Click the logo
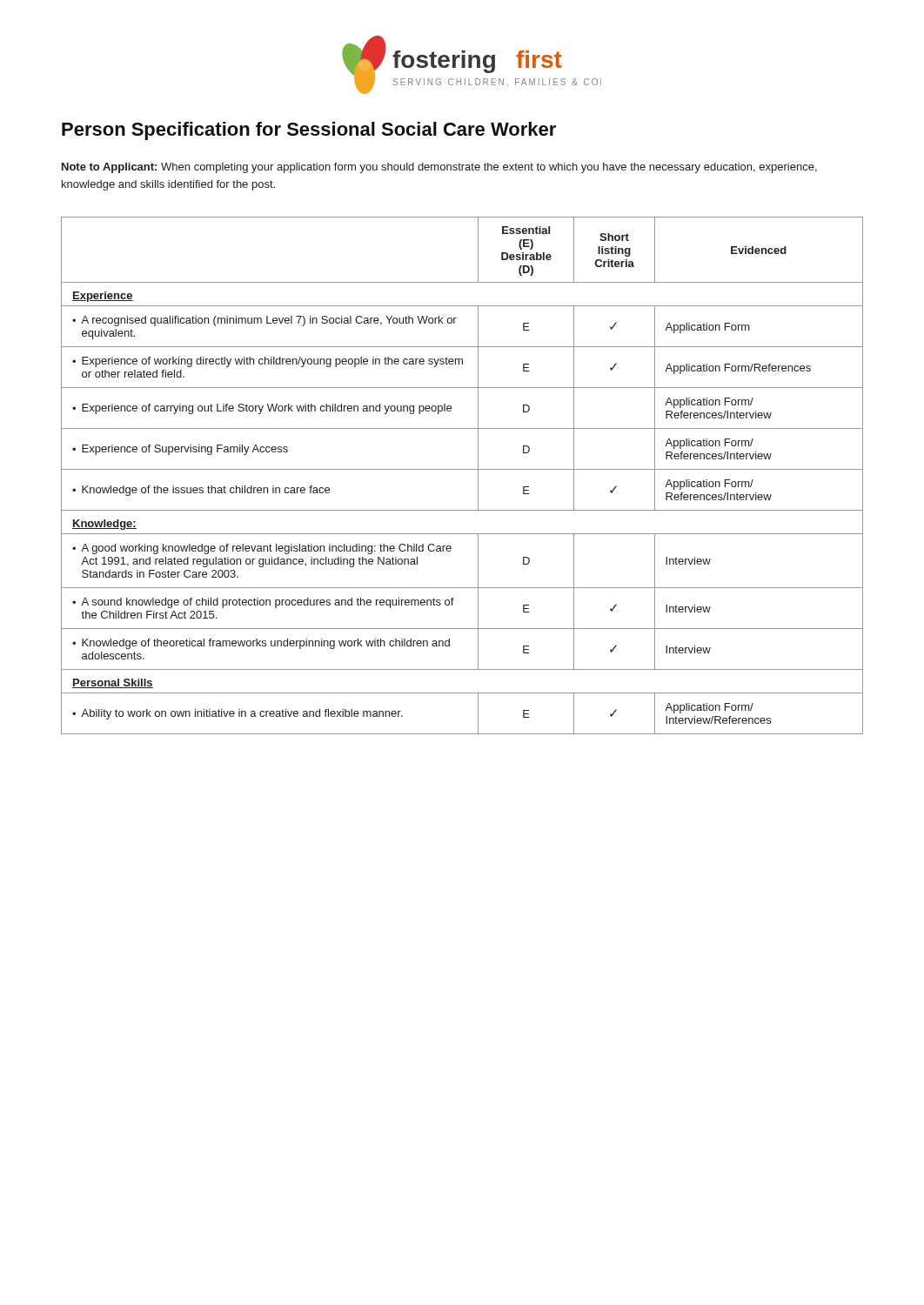Viewport: 924px width, 1305px height. point(462,69)
